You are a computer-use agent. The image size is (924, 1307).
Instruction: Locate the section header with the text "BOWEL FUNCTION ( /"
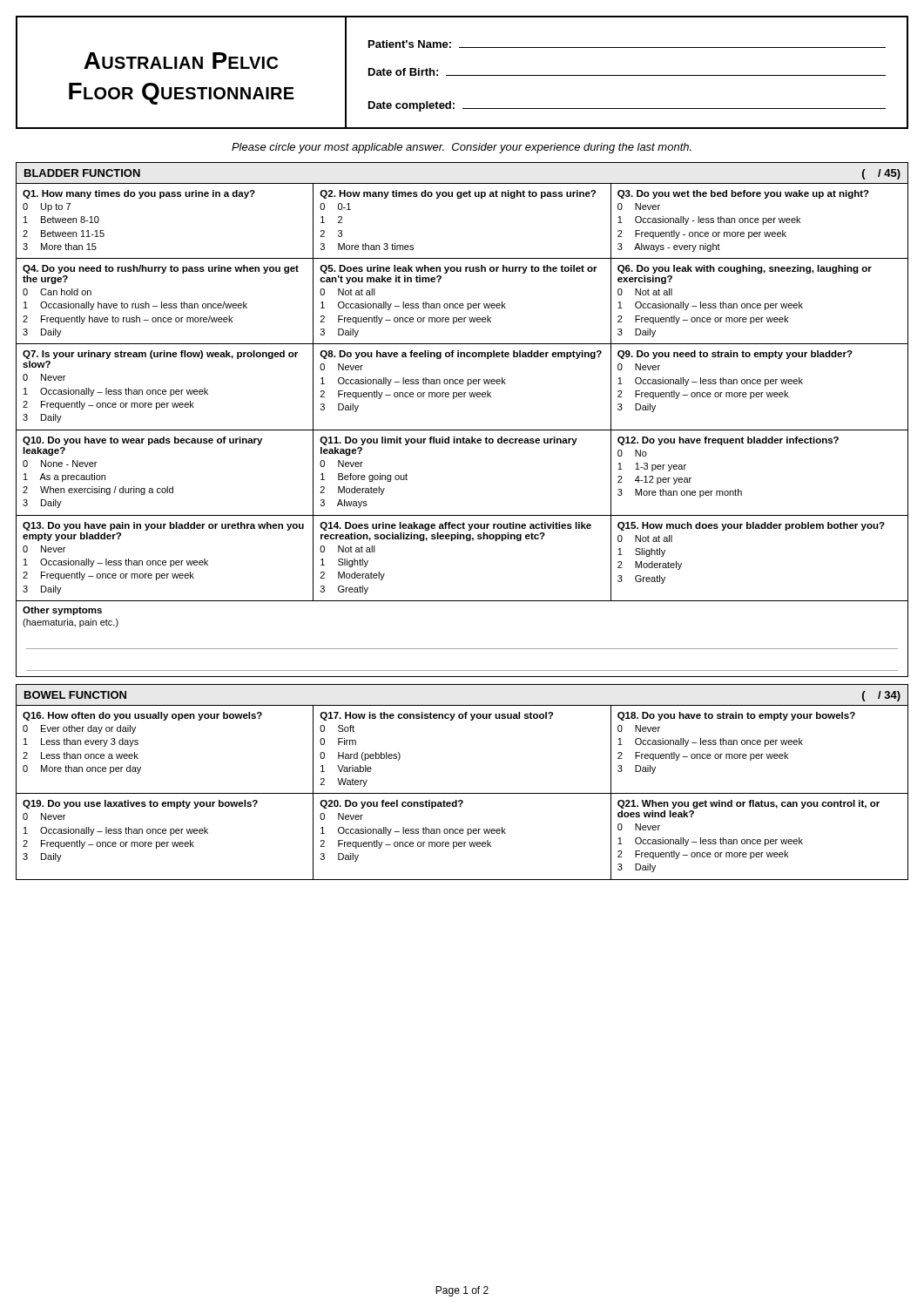click(462, 695)
